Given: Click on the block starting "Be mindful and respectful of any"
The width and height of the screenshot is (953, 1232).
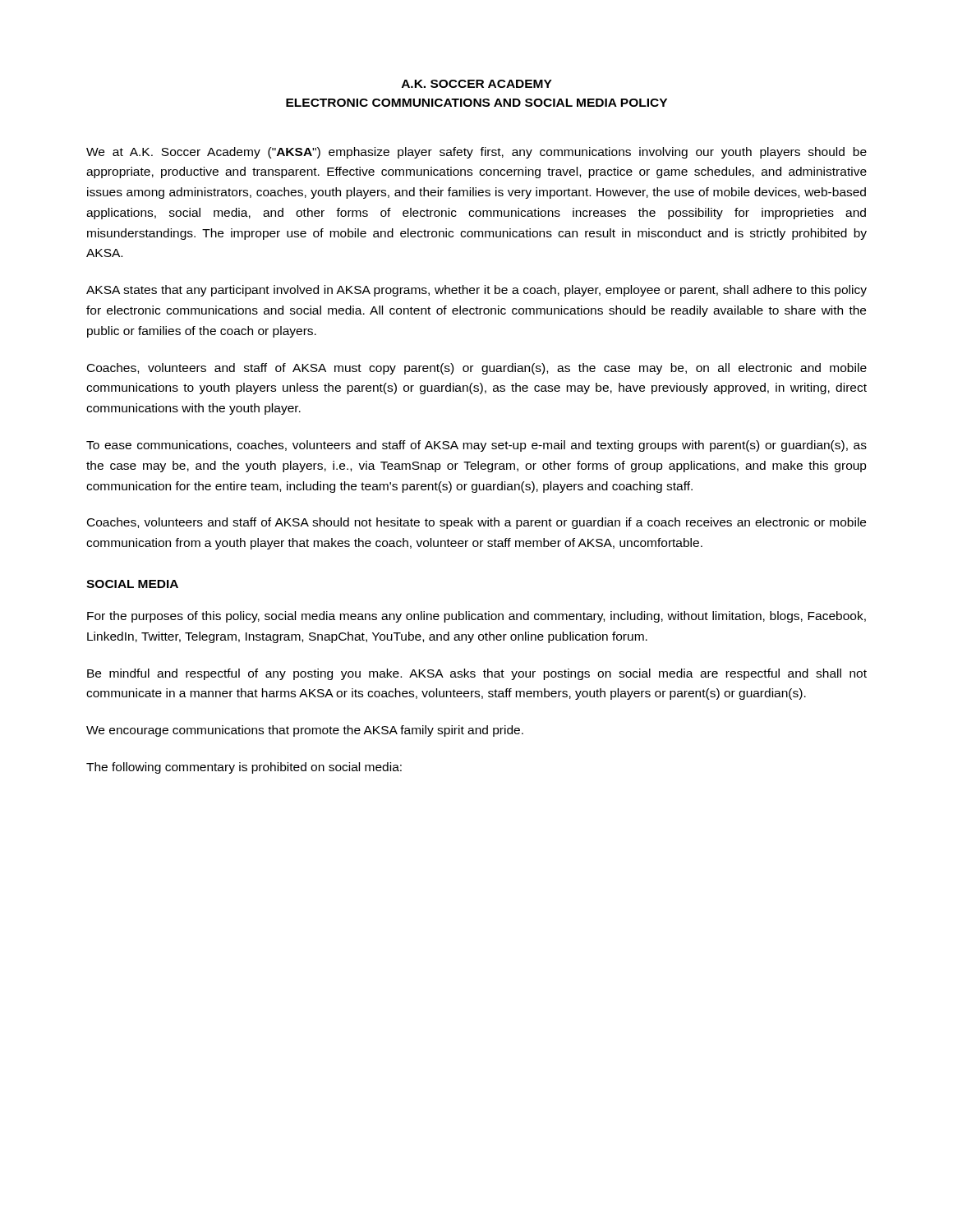Looking at the screenshot, I should [x=476, y=683].
